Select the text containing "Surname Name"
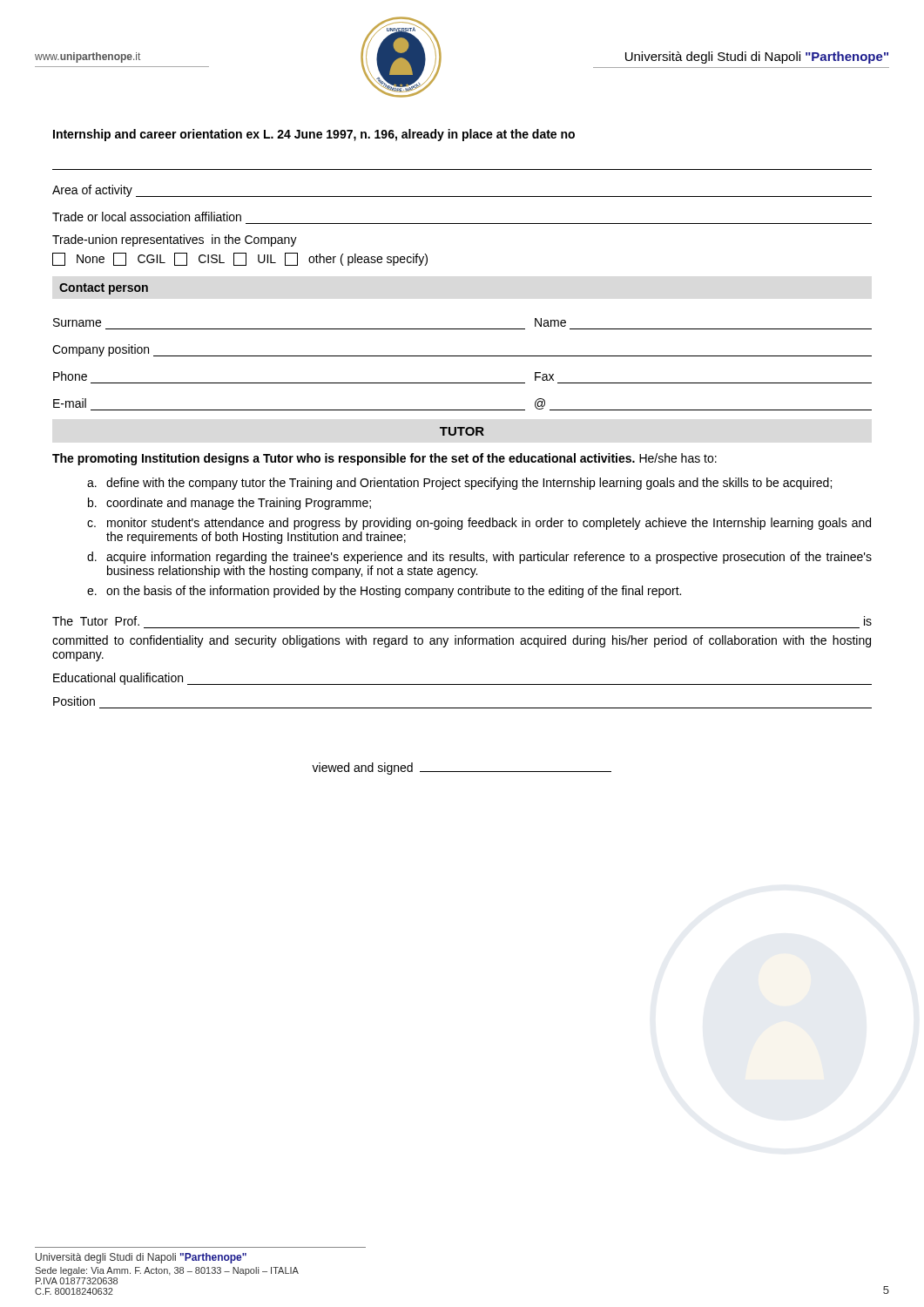This screenshot has height=1307, width=924. (462, 320)
